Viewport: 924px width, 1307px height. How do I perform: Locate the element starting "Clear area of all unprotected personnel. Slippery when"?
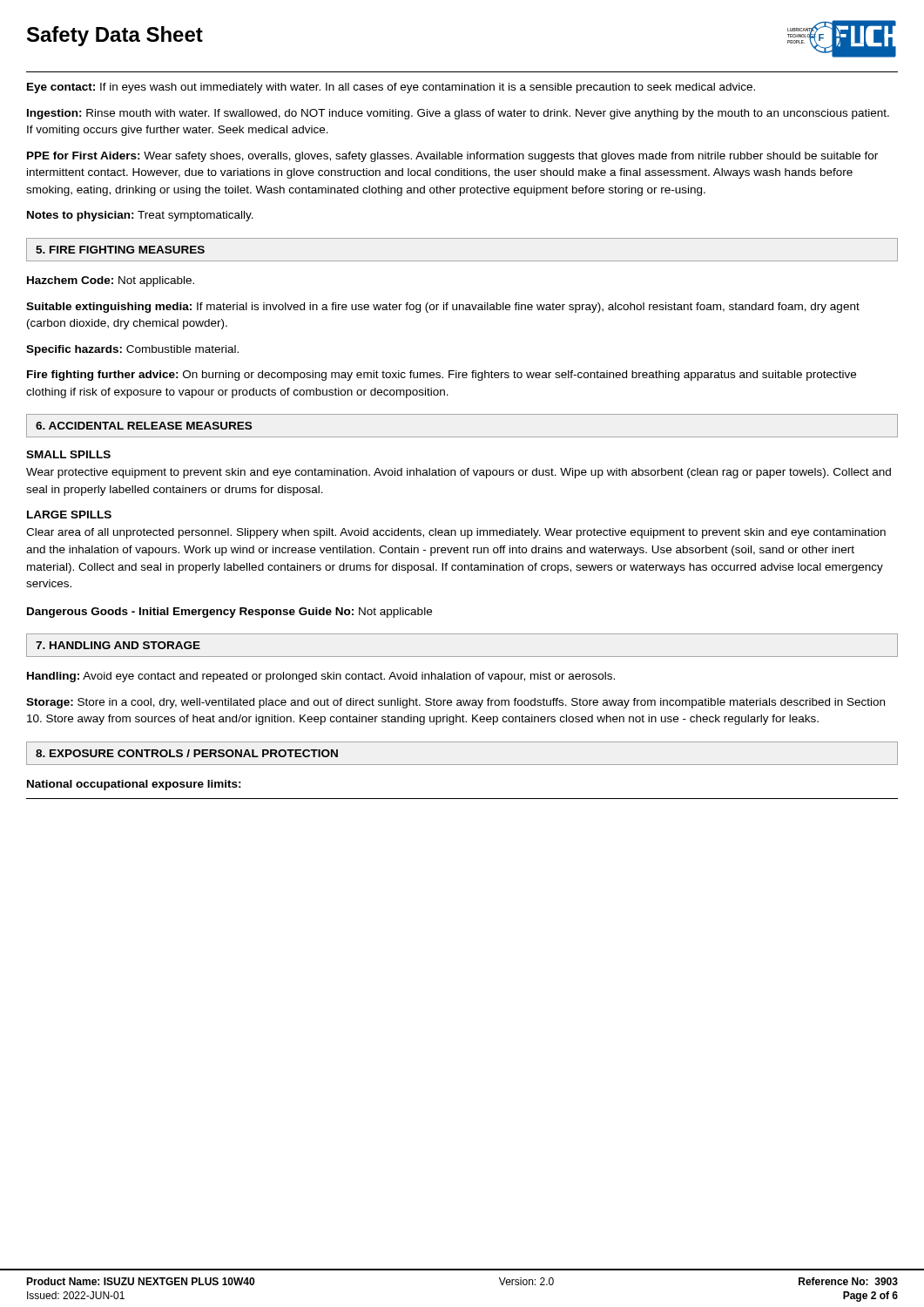pos(456,558)
